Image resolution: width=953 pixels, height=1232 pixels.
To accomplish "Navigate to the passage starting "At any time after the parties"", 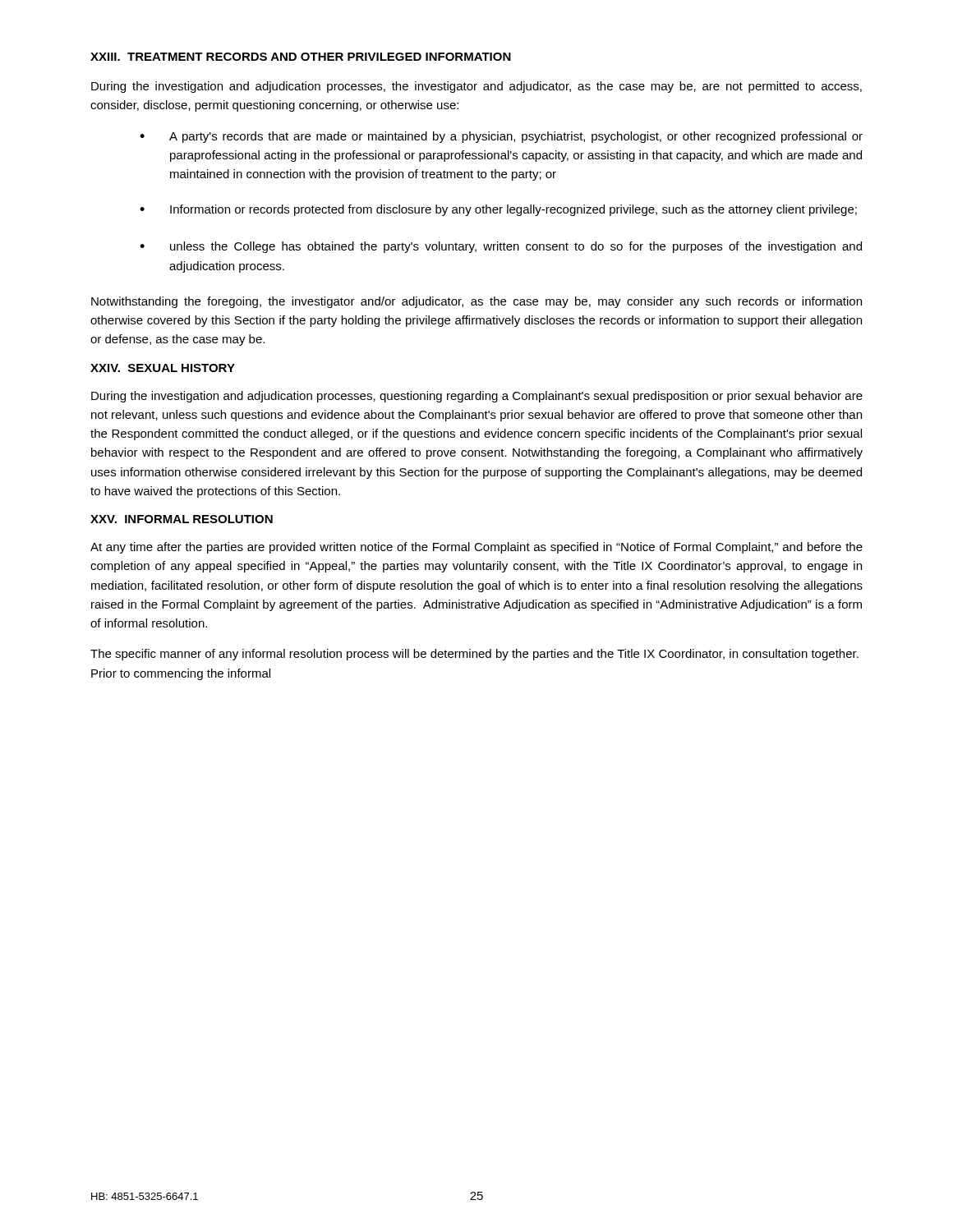I will click(x=476, y=585).
